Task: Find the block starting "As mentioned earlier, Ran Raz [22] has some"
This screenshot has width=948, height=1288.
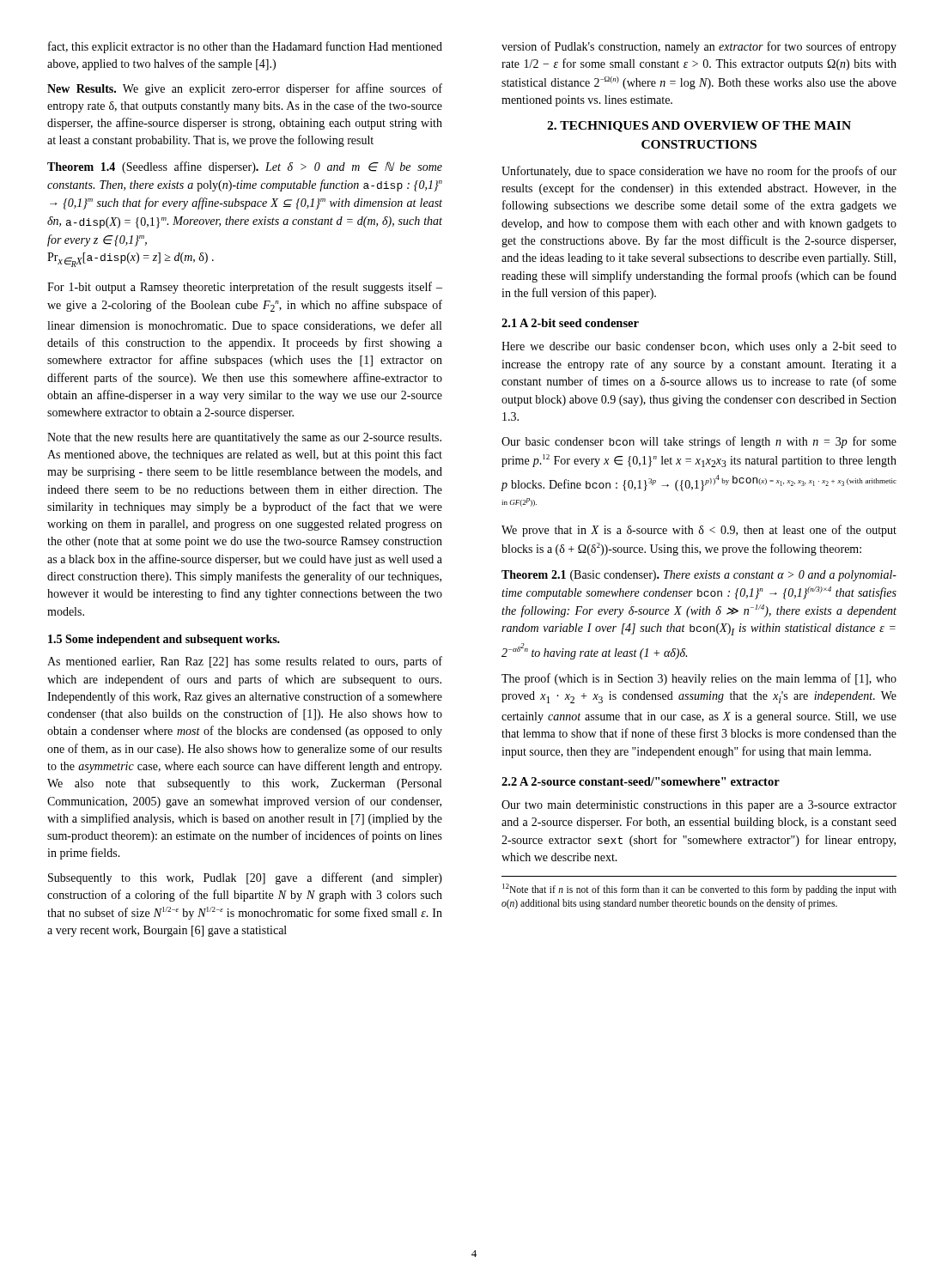Action: [x=245, y=797]
